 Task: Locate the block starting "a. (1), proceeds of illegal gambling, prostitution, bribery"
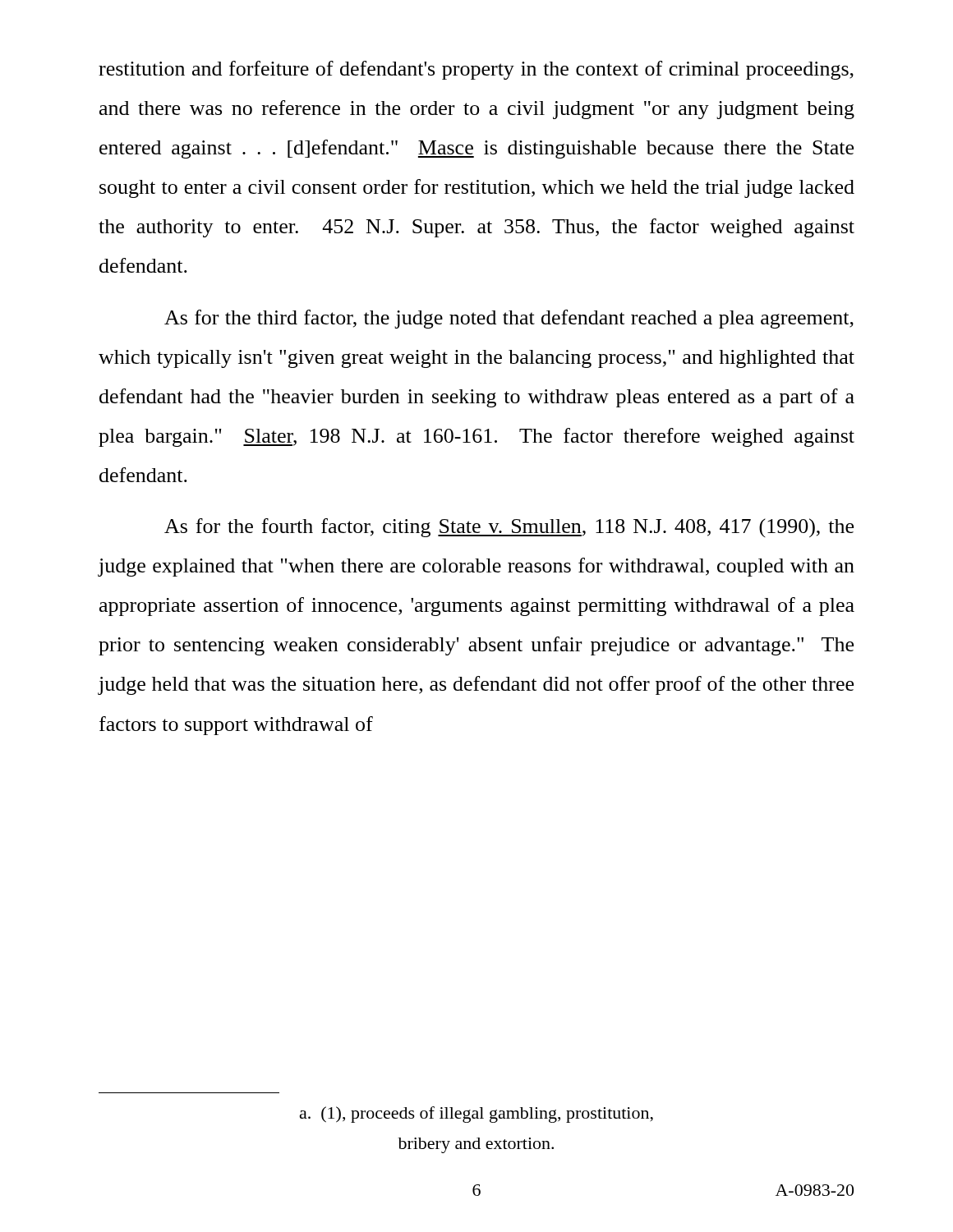[x=476, y=1125]
